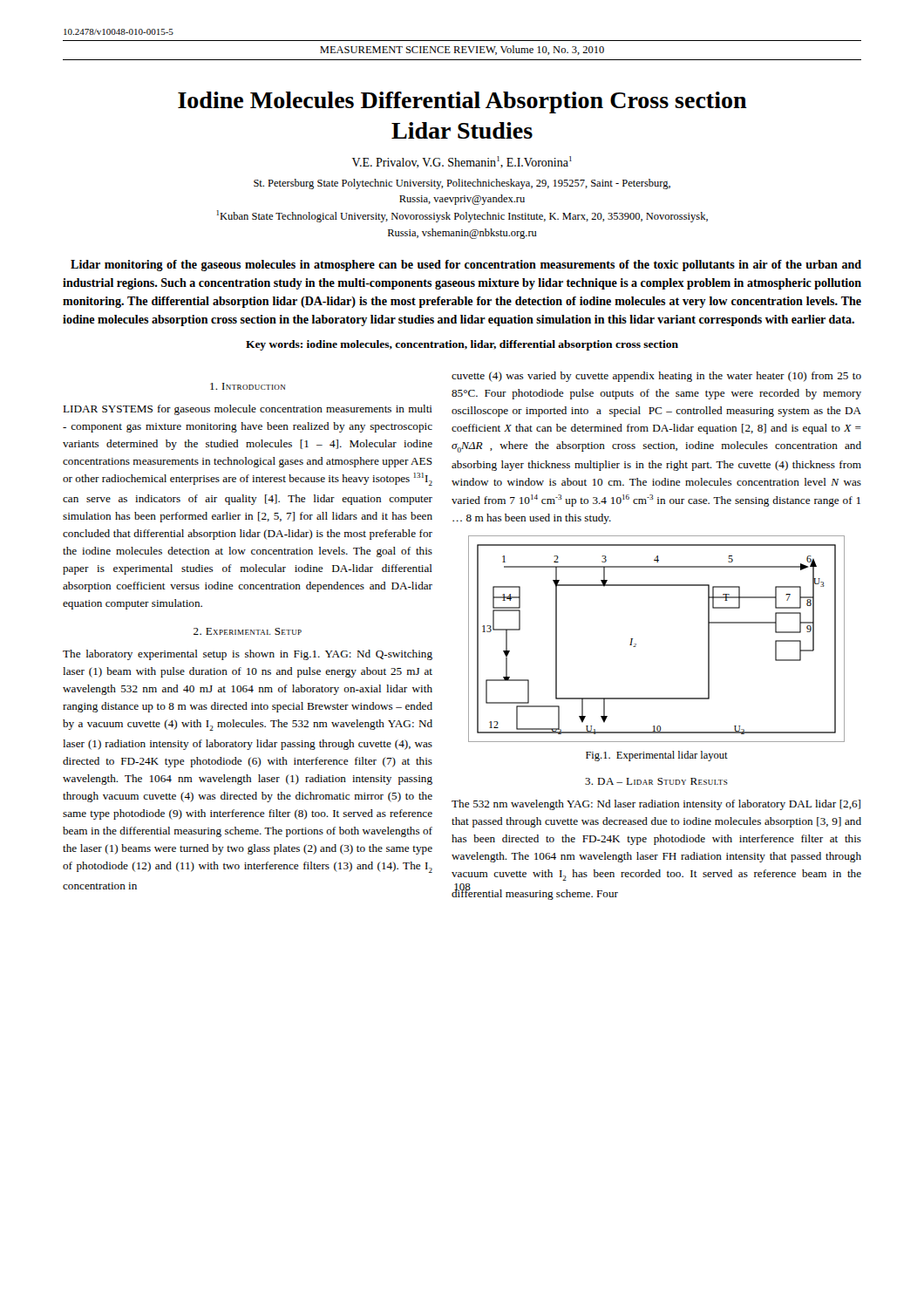Select the block starting "1. Introduction"
924x1308 pixels.
[248, 386]
